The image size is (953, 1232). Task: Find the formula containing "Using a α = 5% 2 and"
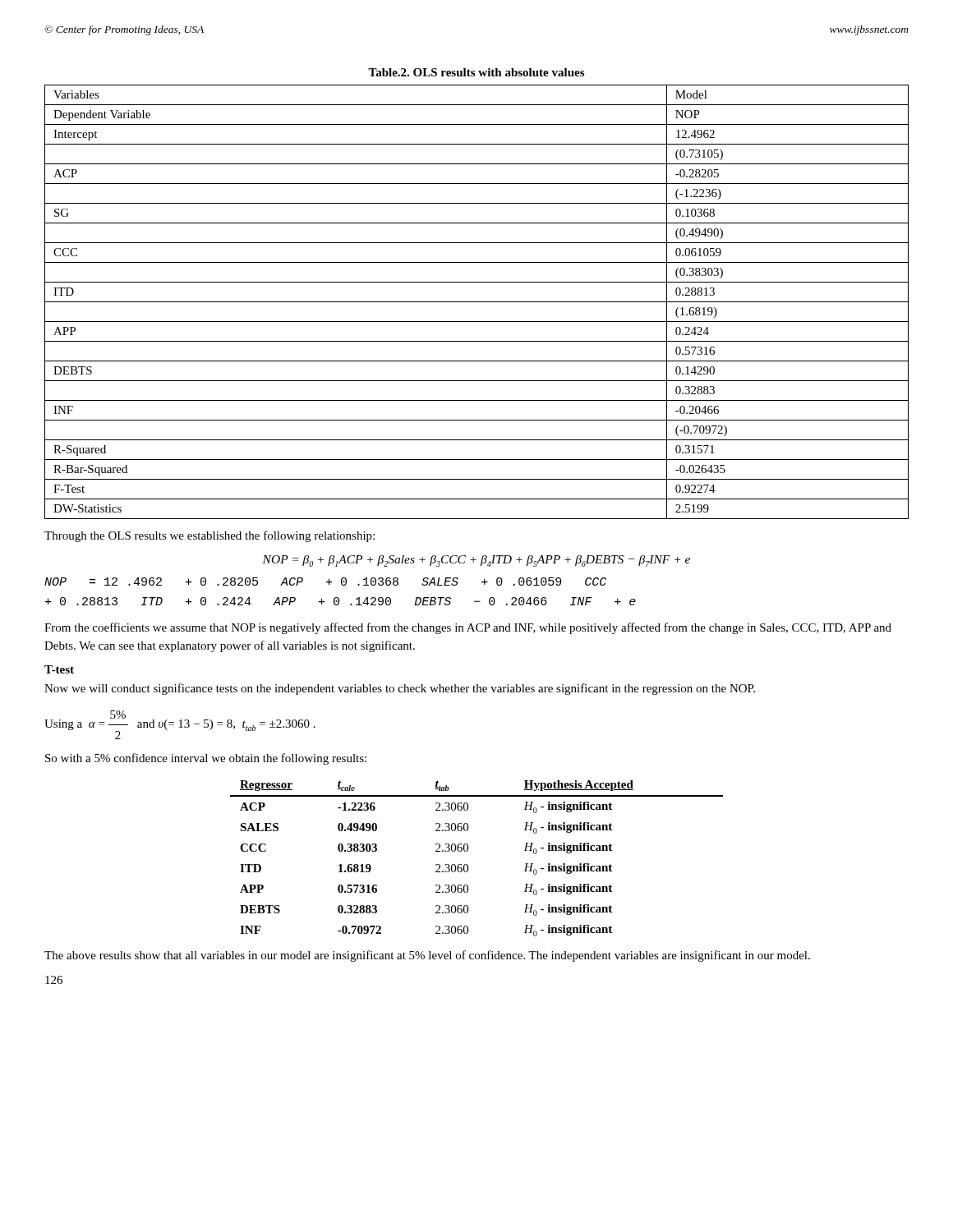click(180, 725)
